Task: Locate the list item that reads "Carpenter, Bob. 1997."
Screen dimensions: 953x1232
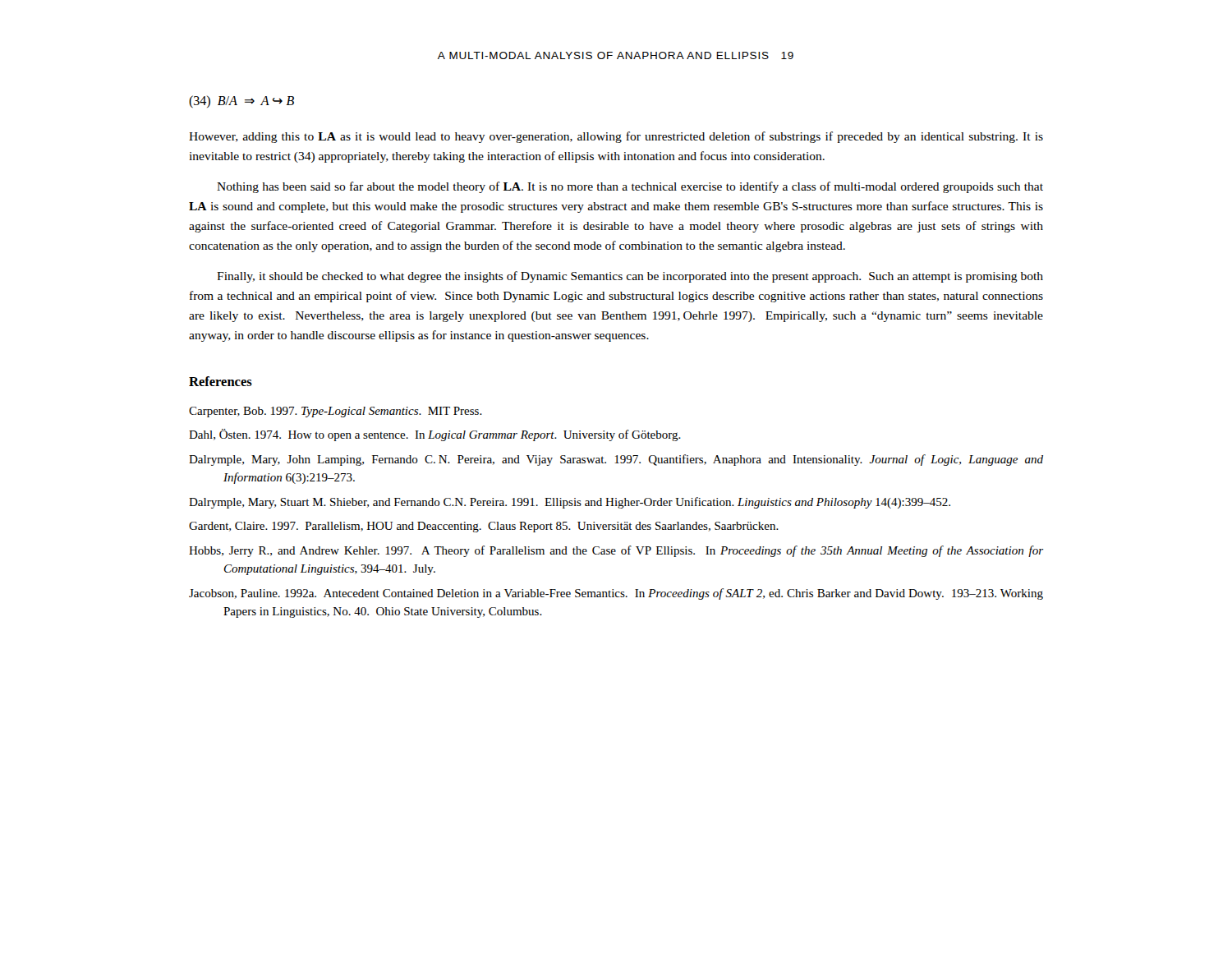Action: point(336,410)
